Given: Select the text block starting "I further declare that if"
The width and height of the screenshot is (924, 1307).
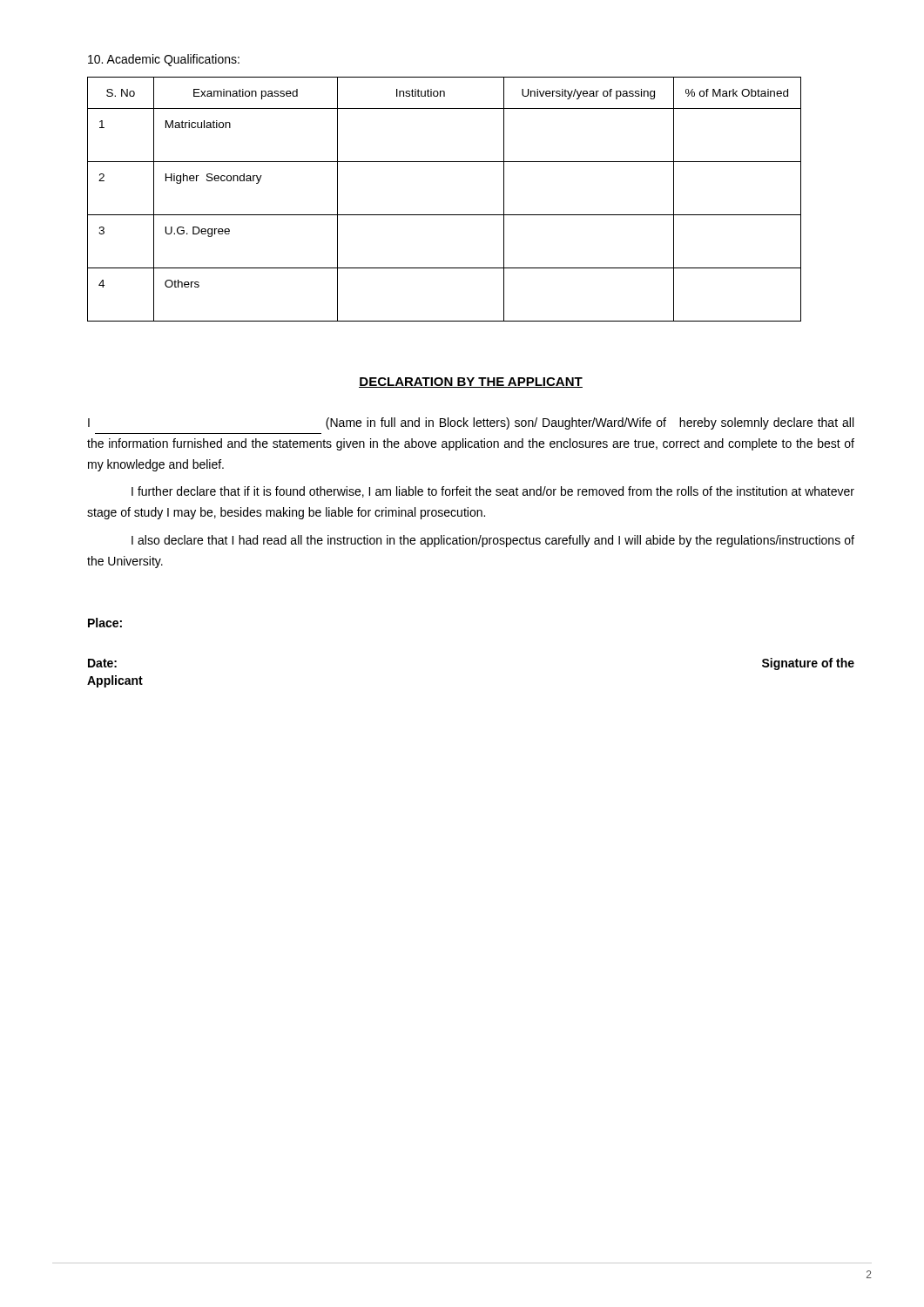Looking at the screenshot, I should (471, 502).
